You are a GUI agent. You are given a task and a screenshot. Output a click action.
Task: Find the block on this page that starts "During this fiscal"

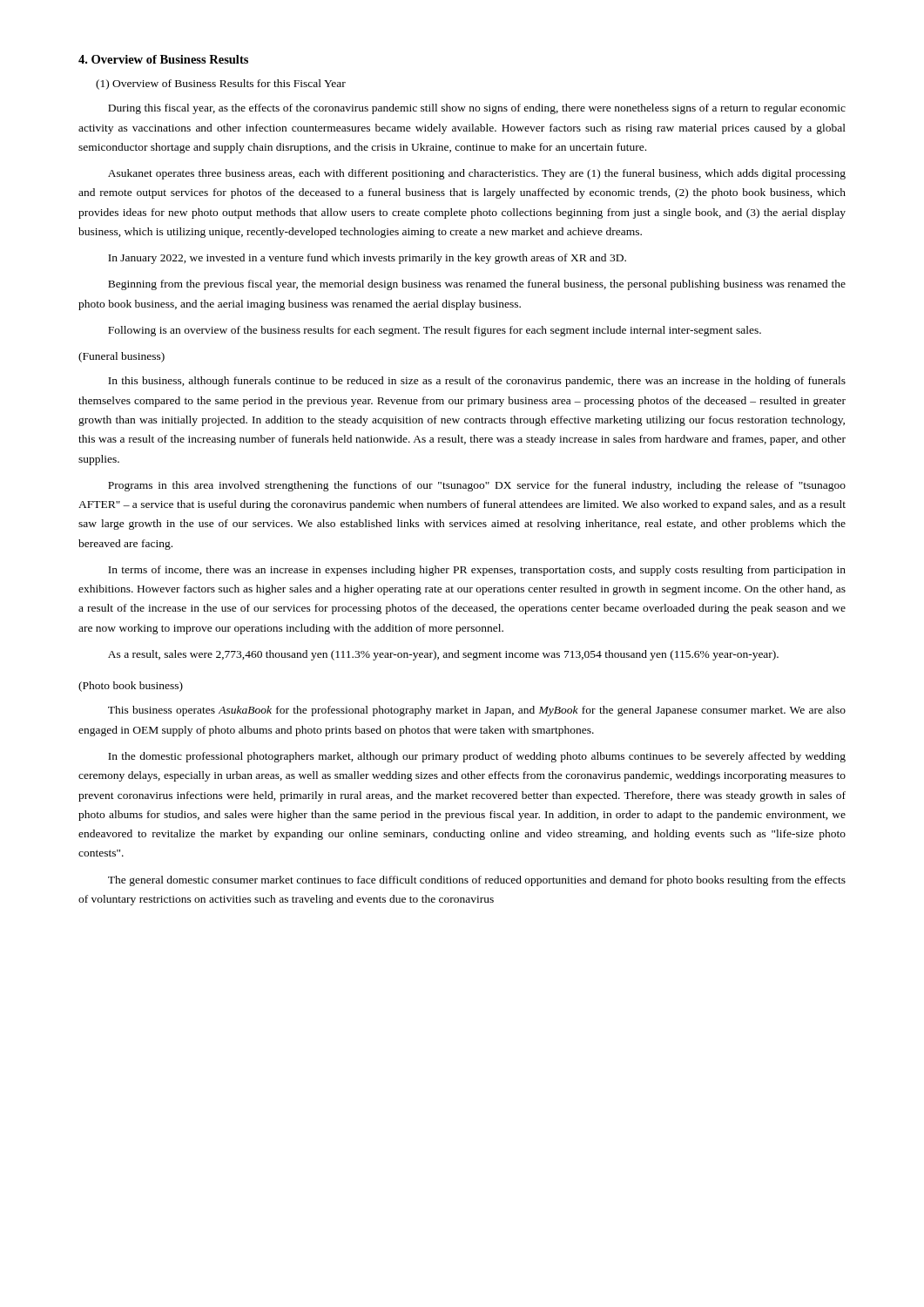click(462, 127)
